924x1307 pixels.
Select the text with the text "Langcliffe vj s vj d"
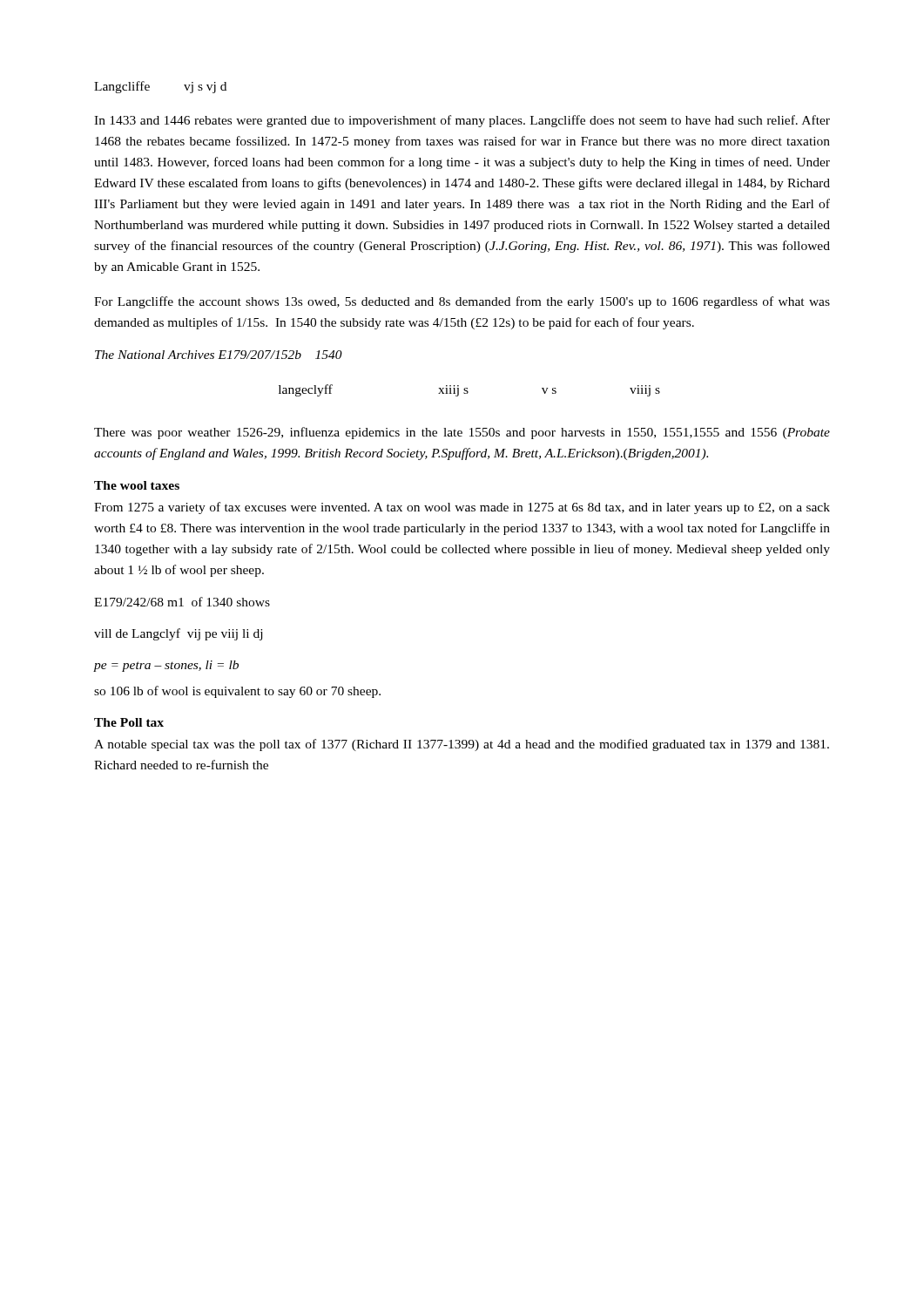[114, 87]
